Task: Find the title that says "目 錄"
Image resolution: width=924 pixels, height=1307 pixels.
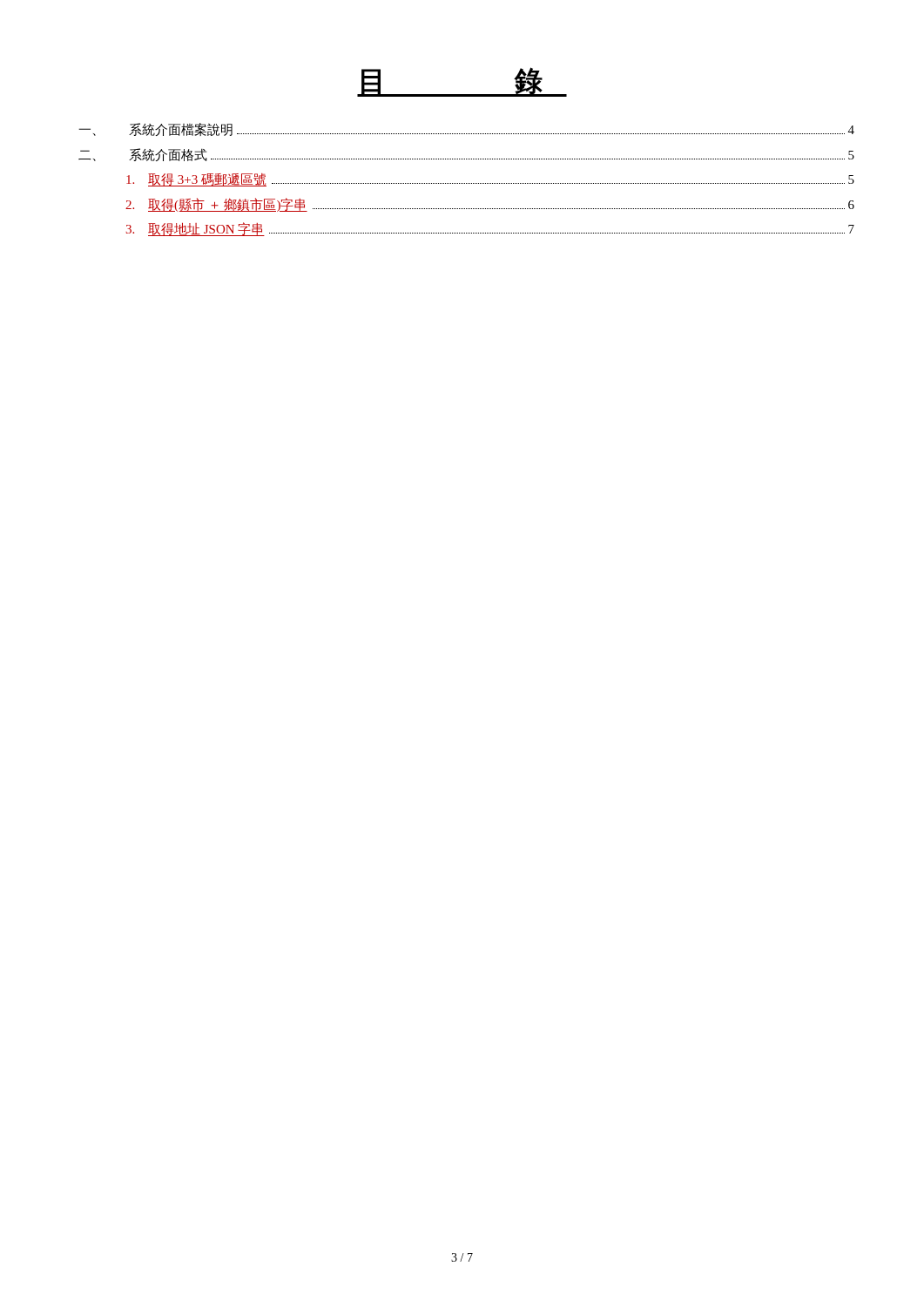Action: point(462,81)
